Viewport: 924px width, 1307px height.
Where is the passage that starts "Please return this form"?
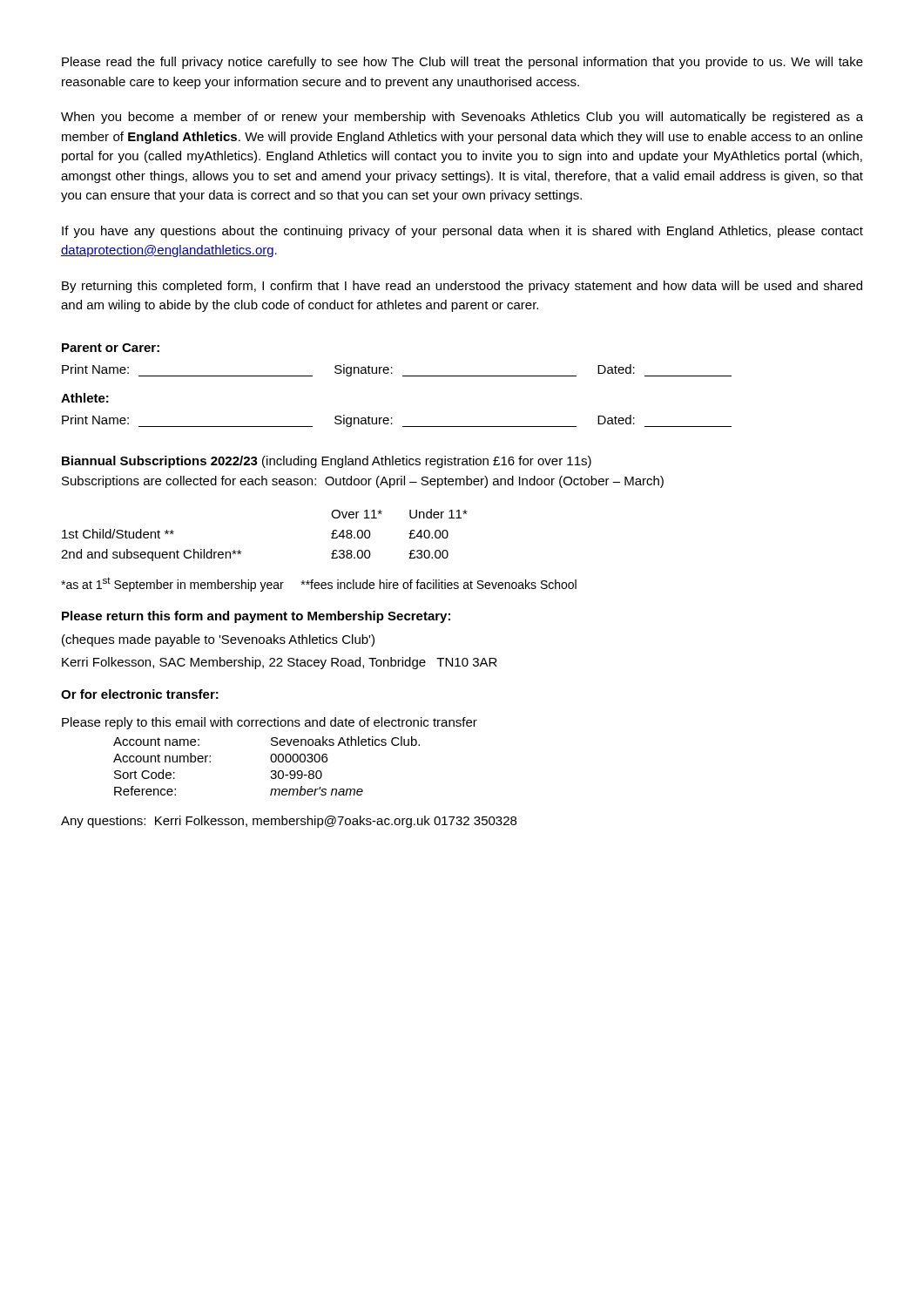[256, 617]
